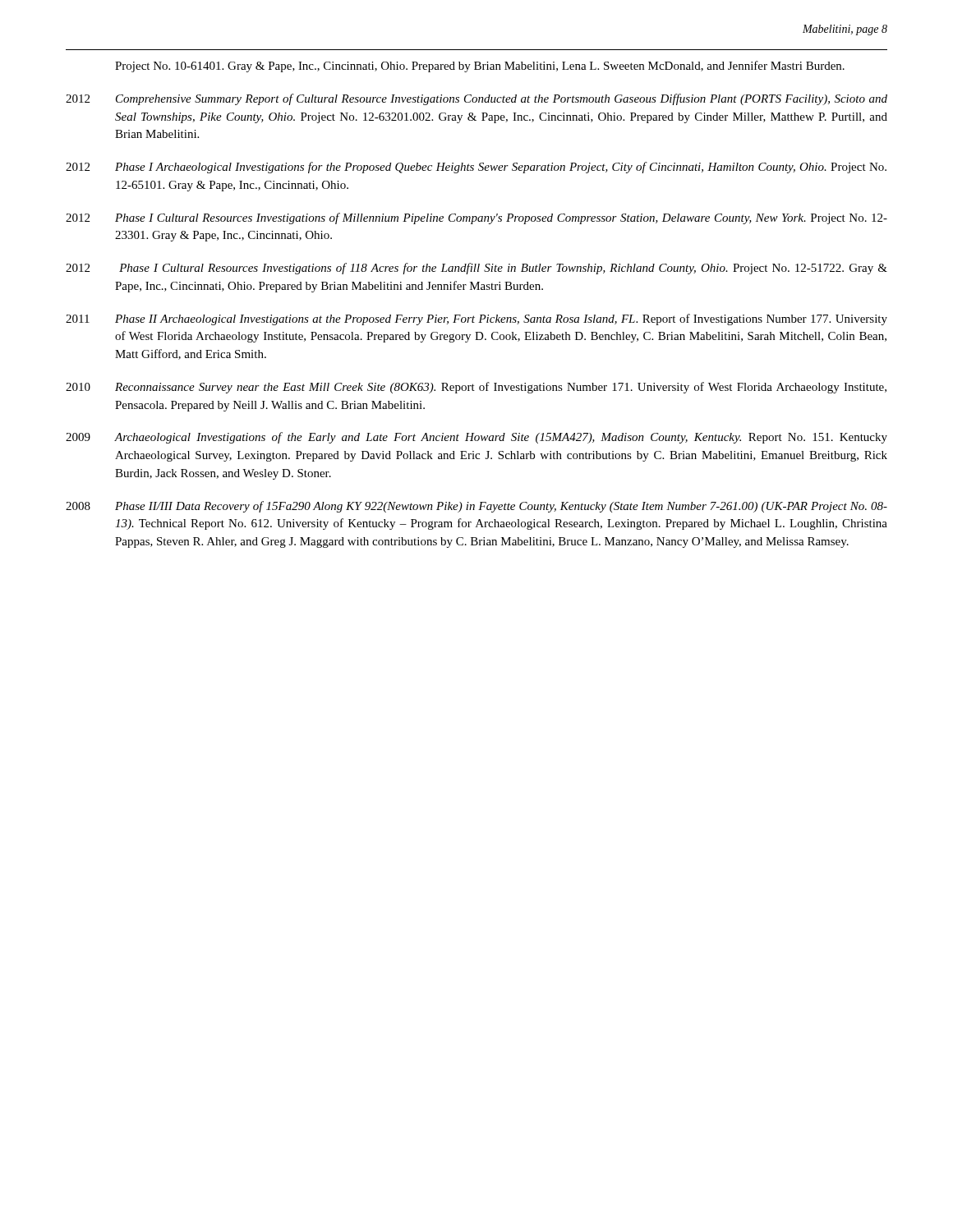This screenshot has width=953, height=1232.
Task: Point to the region starting "2009 Archaeological Investigations of the"
Action: click(x=476, y=456)
